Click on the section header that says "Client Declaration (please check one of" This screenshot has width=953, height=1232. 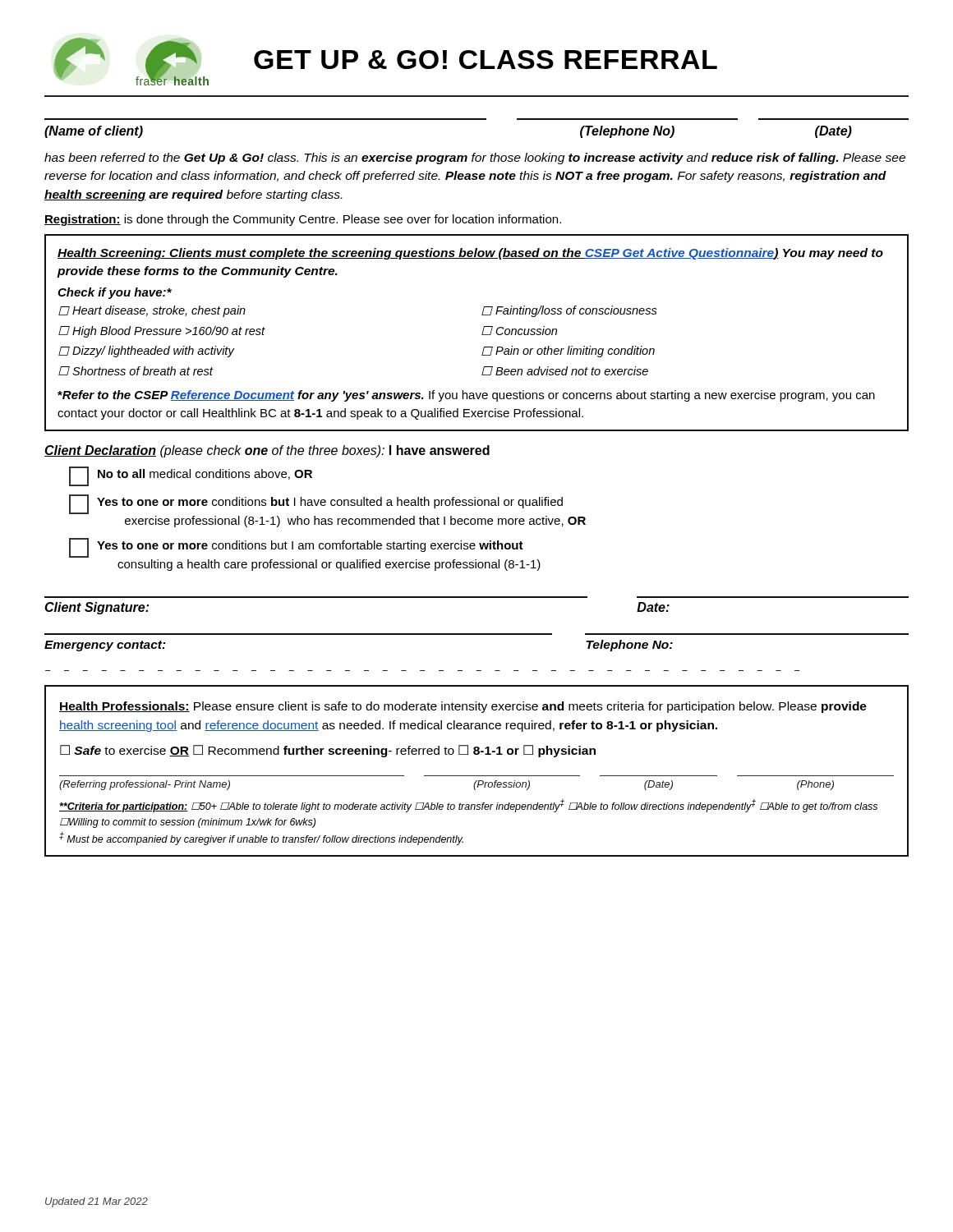coord(267,451)
